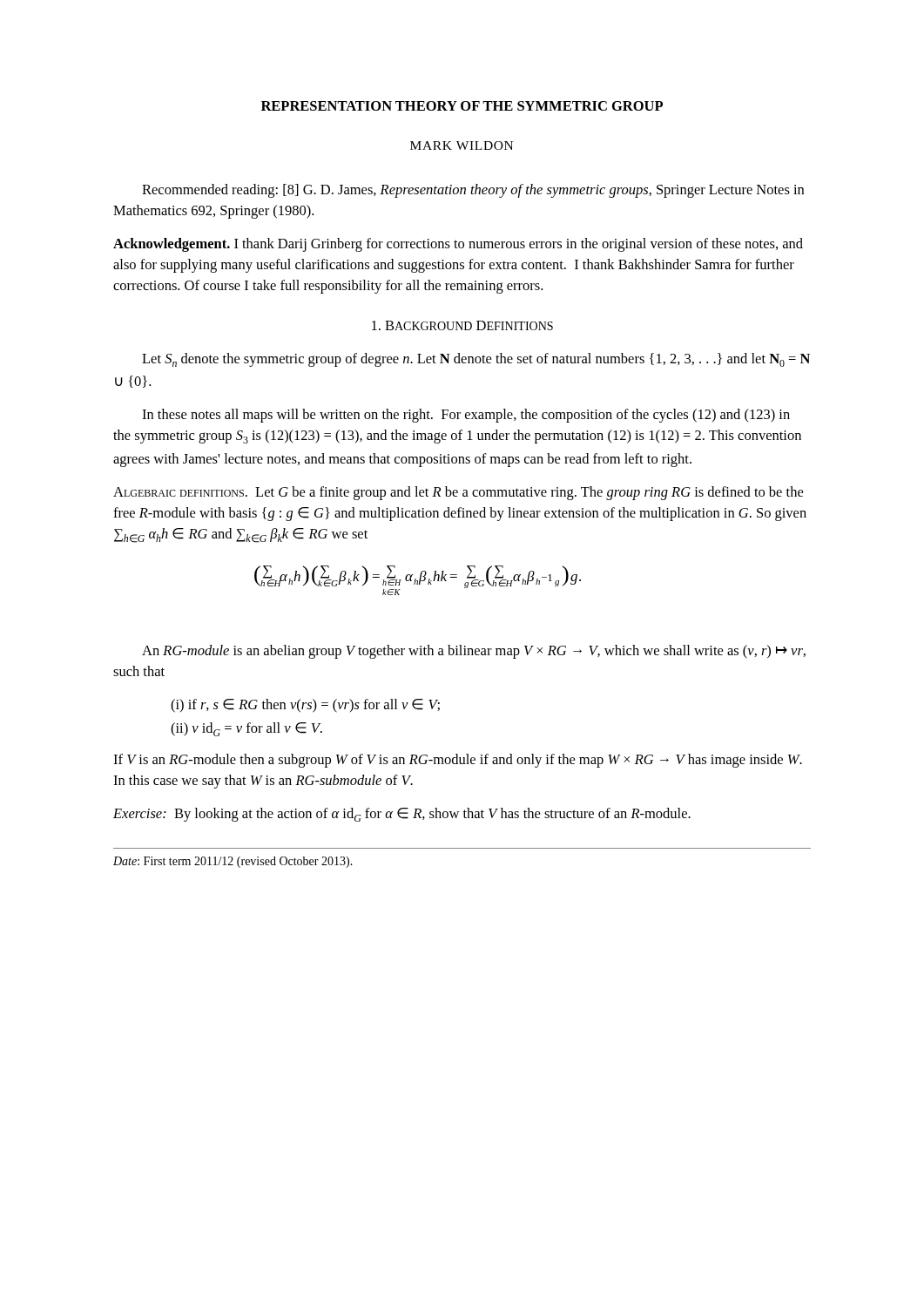Click the passage that begins "Recommended reading: [8] G. D. James,"
Viewport: 924px width, 1307px height.
click(459, 200)
